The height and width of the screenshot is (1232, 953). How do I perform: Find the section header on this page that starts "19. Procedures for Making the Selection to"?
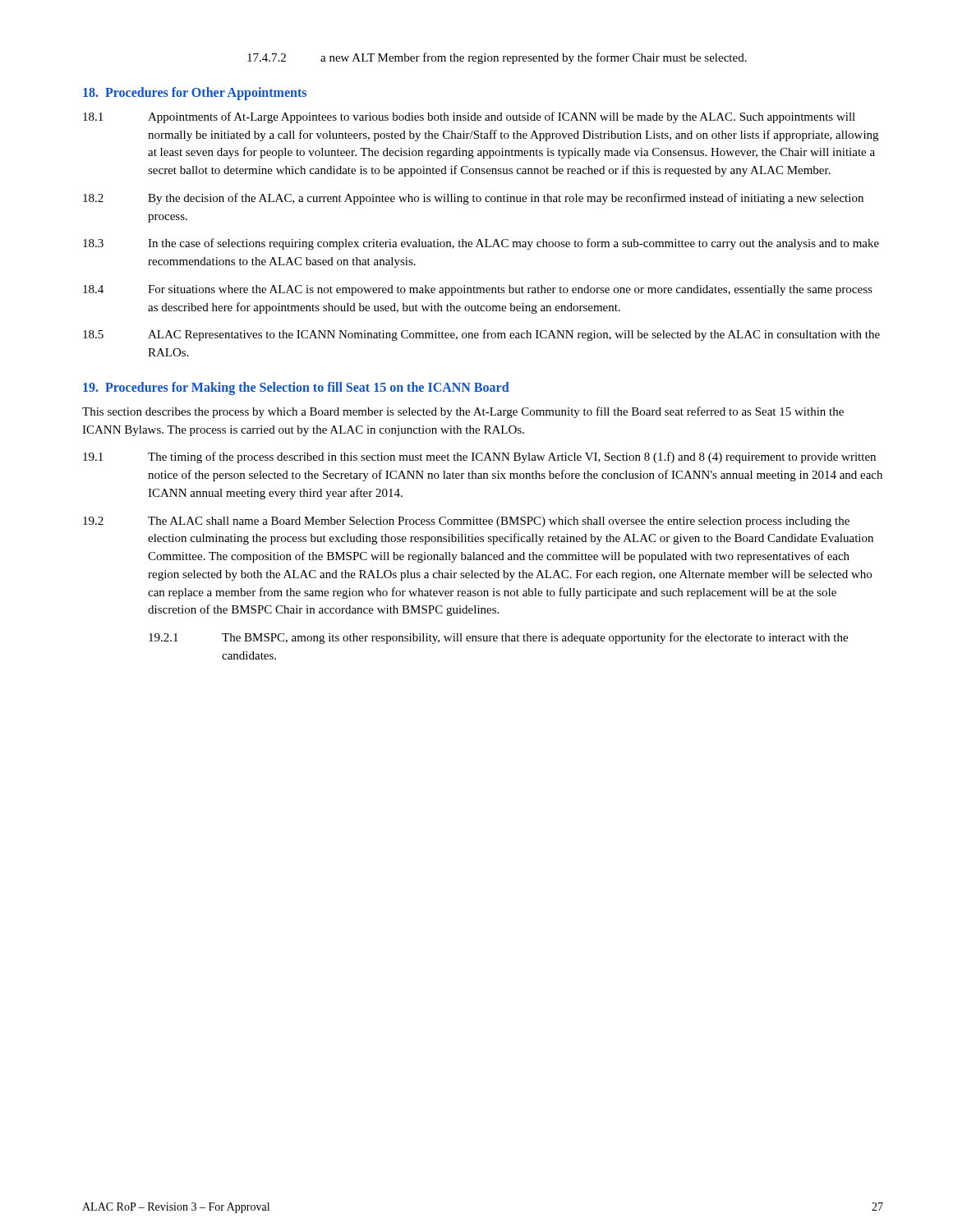(296, 387)
